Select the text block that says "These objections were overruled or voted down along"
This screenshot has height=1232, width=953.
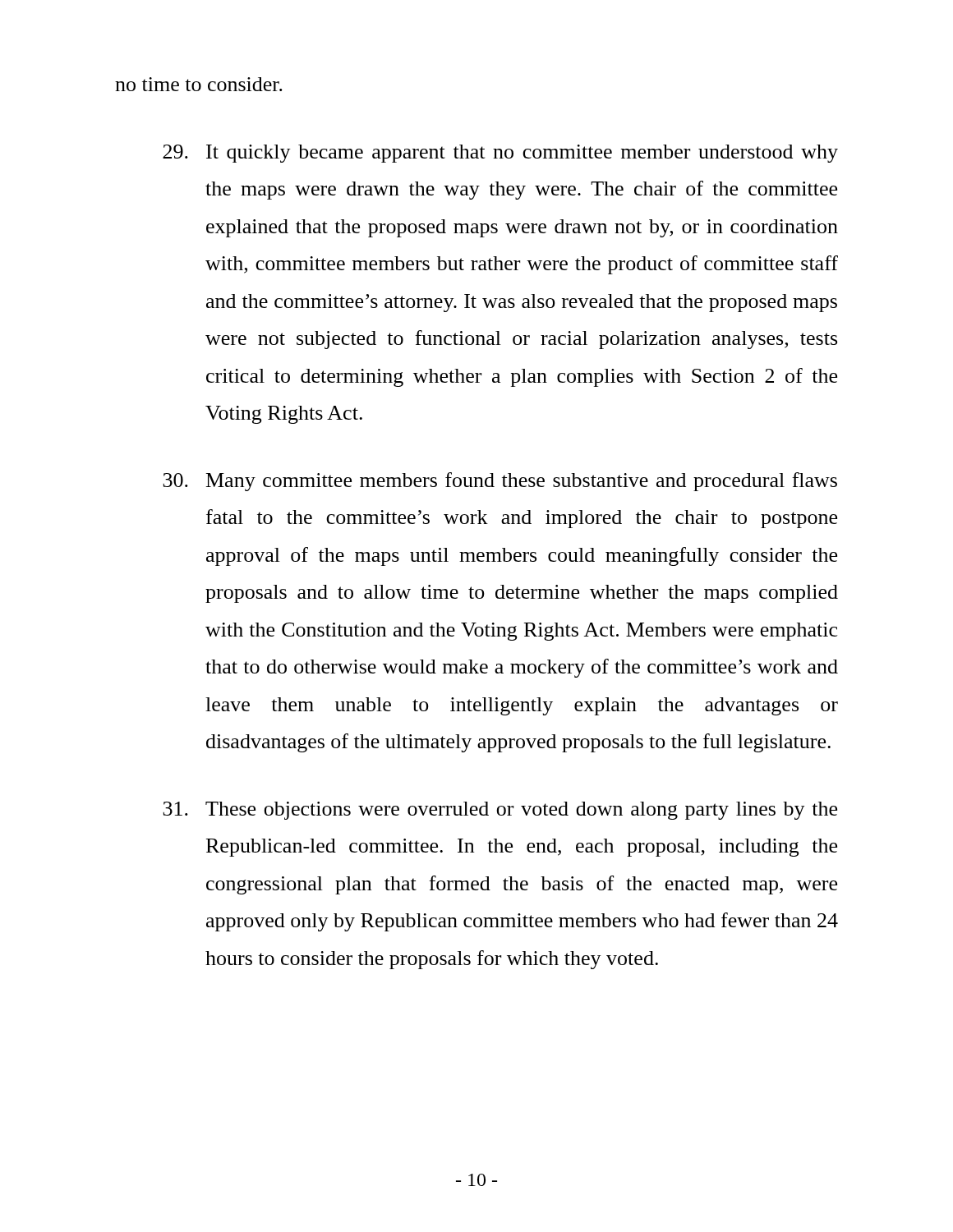(476, 883)
